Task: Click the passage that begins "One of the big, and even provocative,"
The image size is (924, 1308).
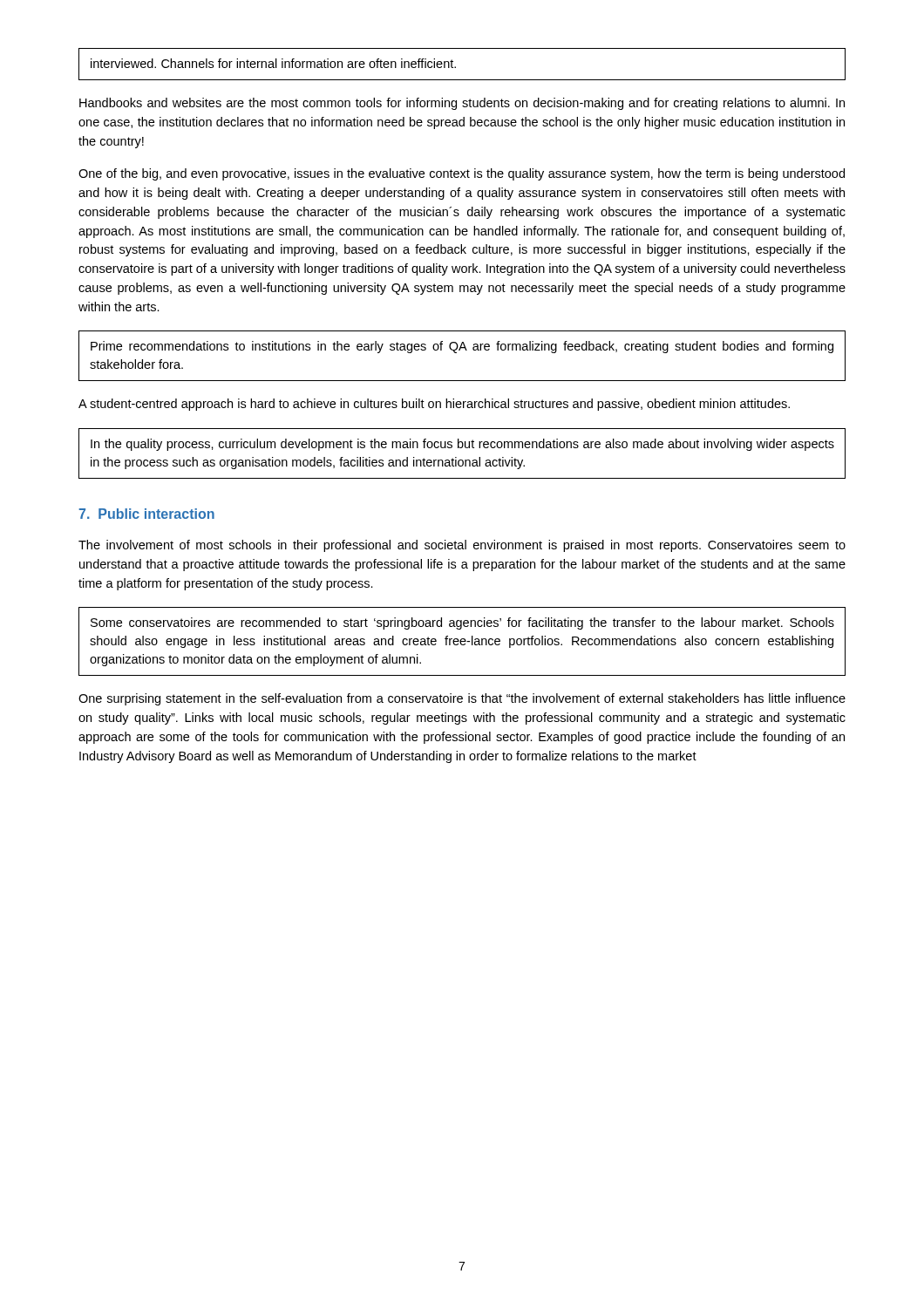Action: coord(462,240)
